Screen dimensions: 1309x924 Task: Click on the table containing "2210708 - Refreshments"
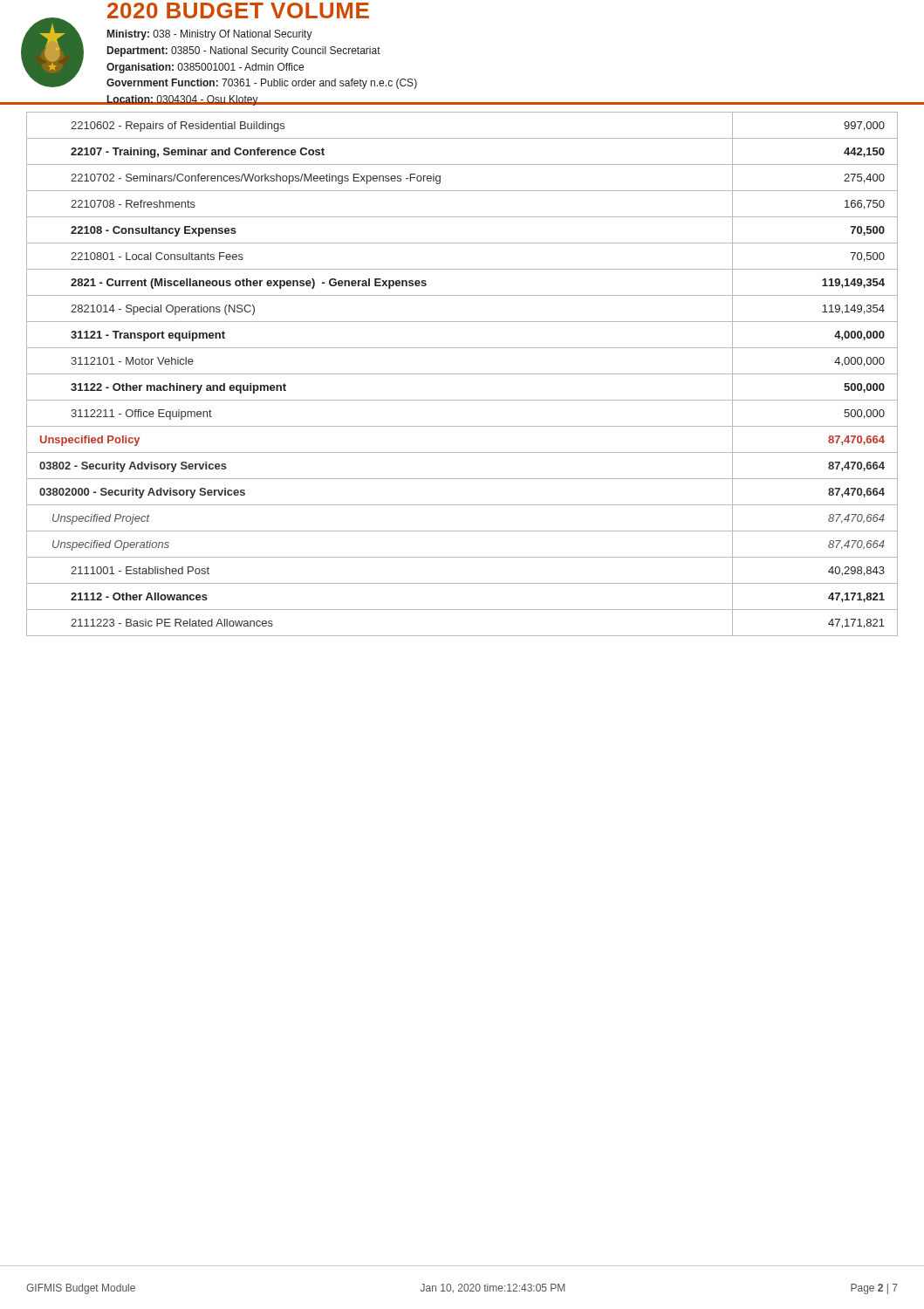(x=462, y=374)
